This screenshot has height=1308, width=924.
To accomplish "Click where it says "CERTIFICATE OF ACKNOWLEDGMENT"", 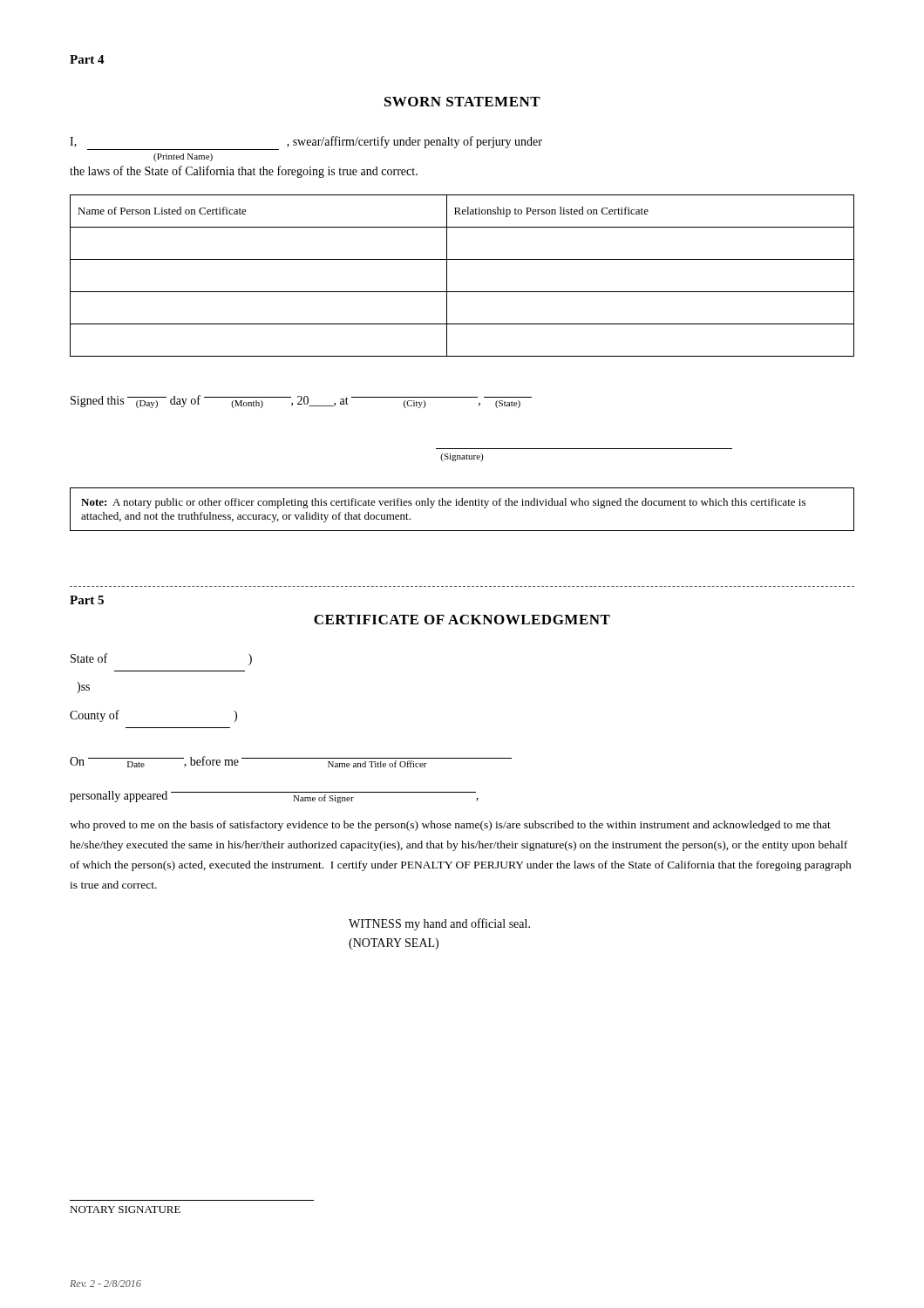I will [462, 620].
